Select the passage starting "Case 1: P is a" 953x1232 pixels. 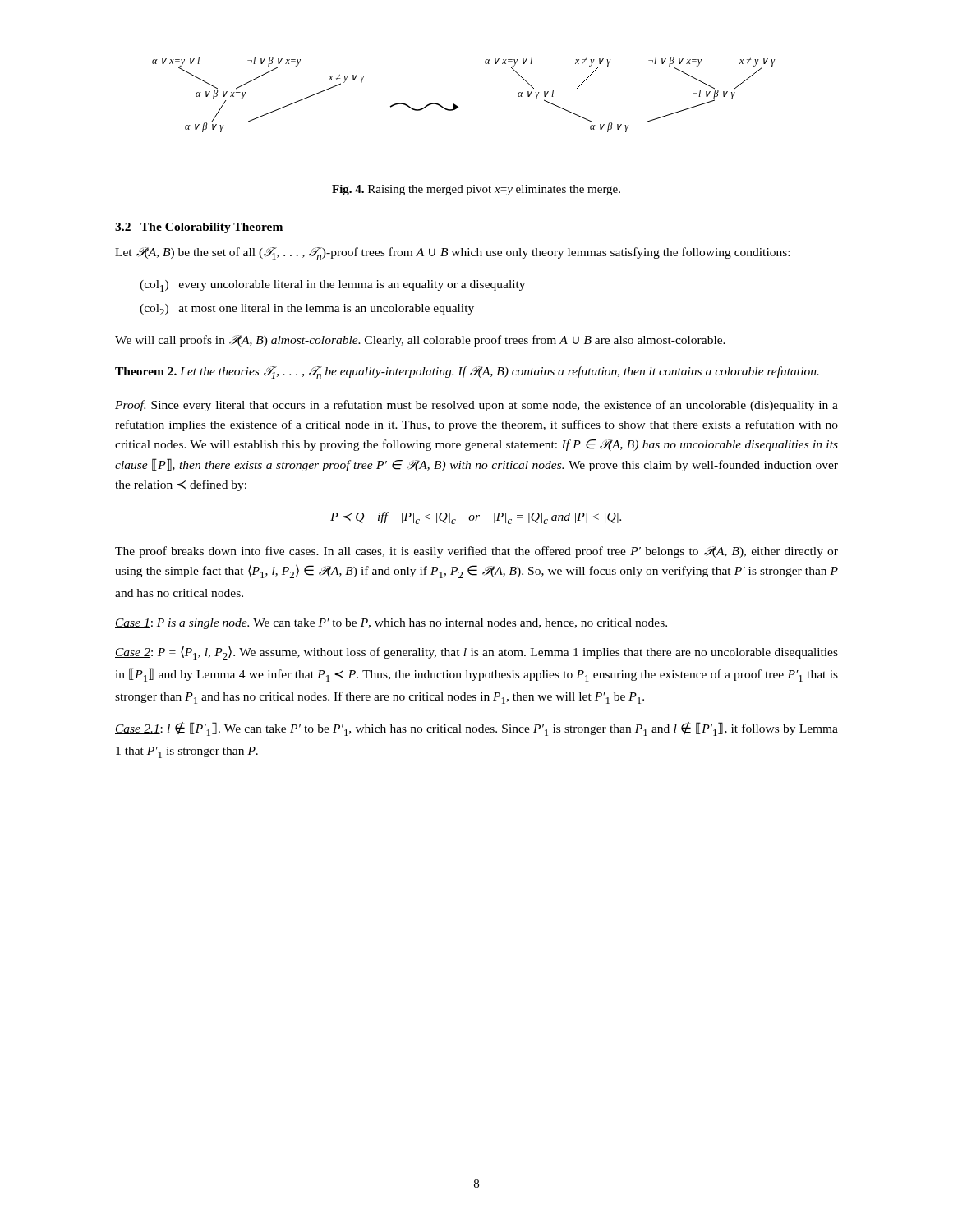click(391, 622)
